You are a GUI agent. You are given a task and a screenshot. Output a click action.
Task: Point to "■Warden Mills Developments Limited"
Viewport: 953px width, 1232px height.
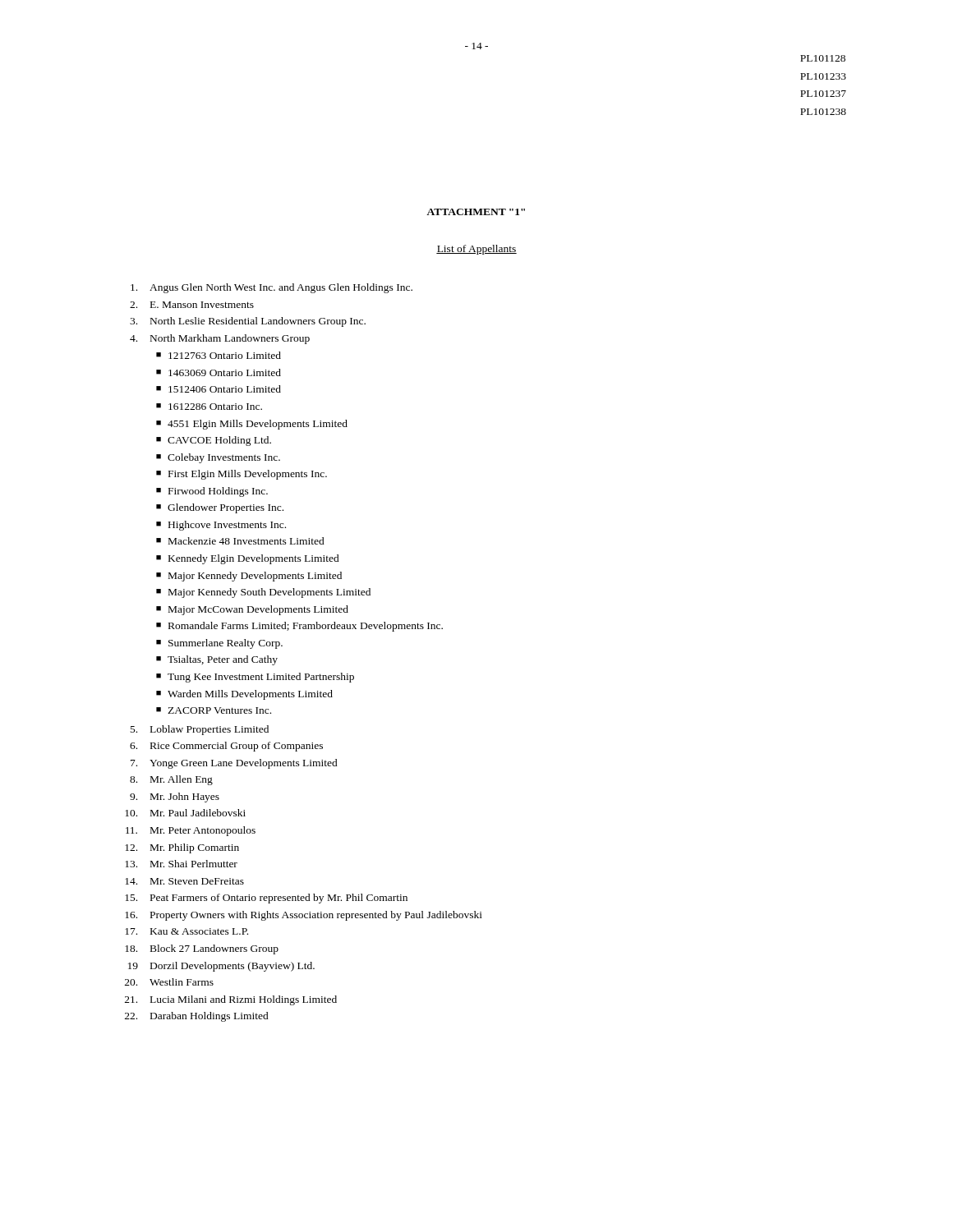click(241, 693)
